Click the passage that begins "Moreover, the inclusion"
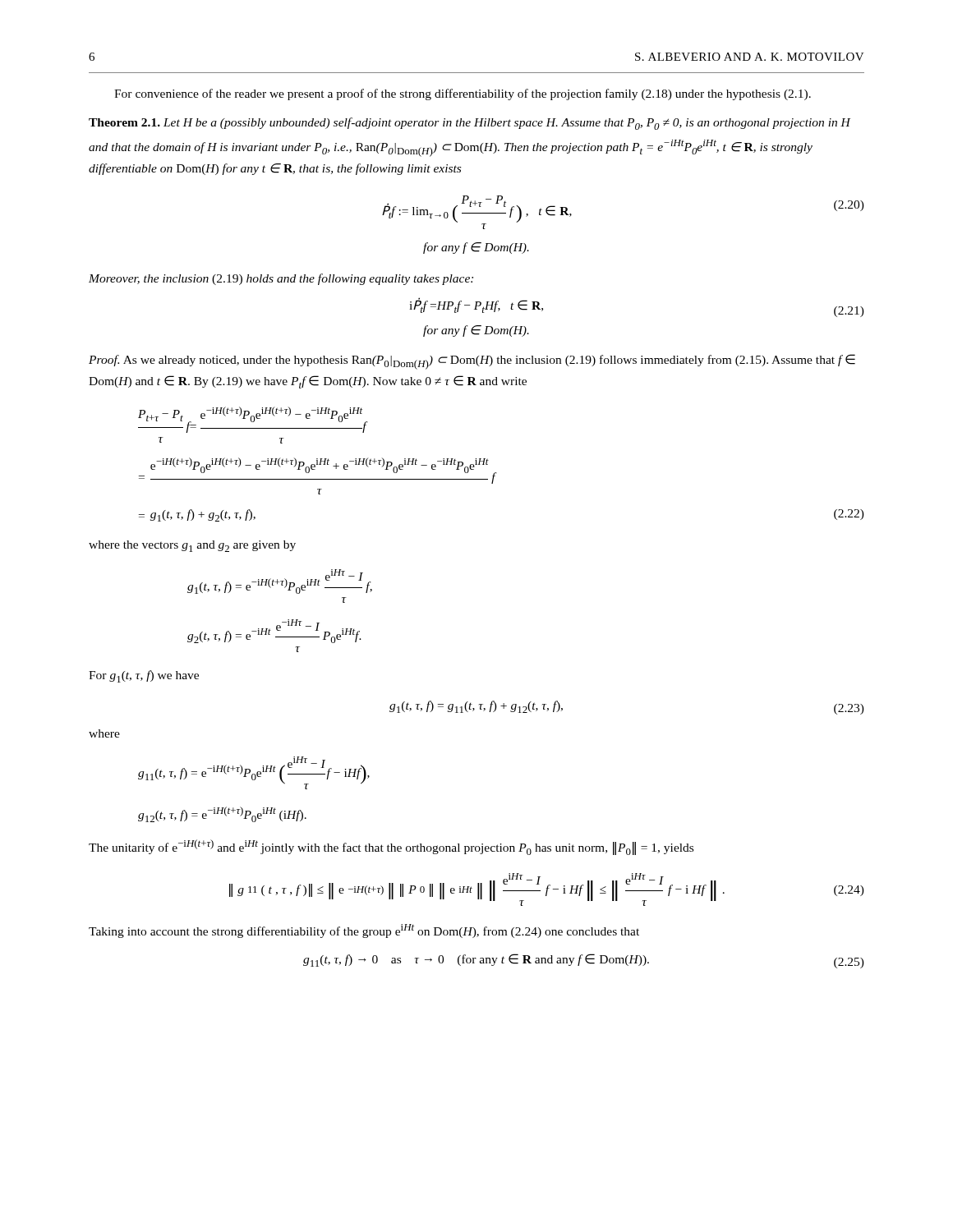 [x=282, y=278]
